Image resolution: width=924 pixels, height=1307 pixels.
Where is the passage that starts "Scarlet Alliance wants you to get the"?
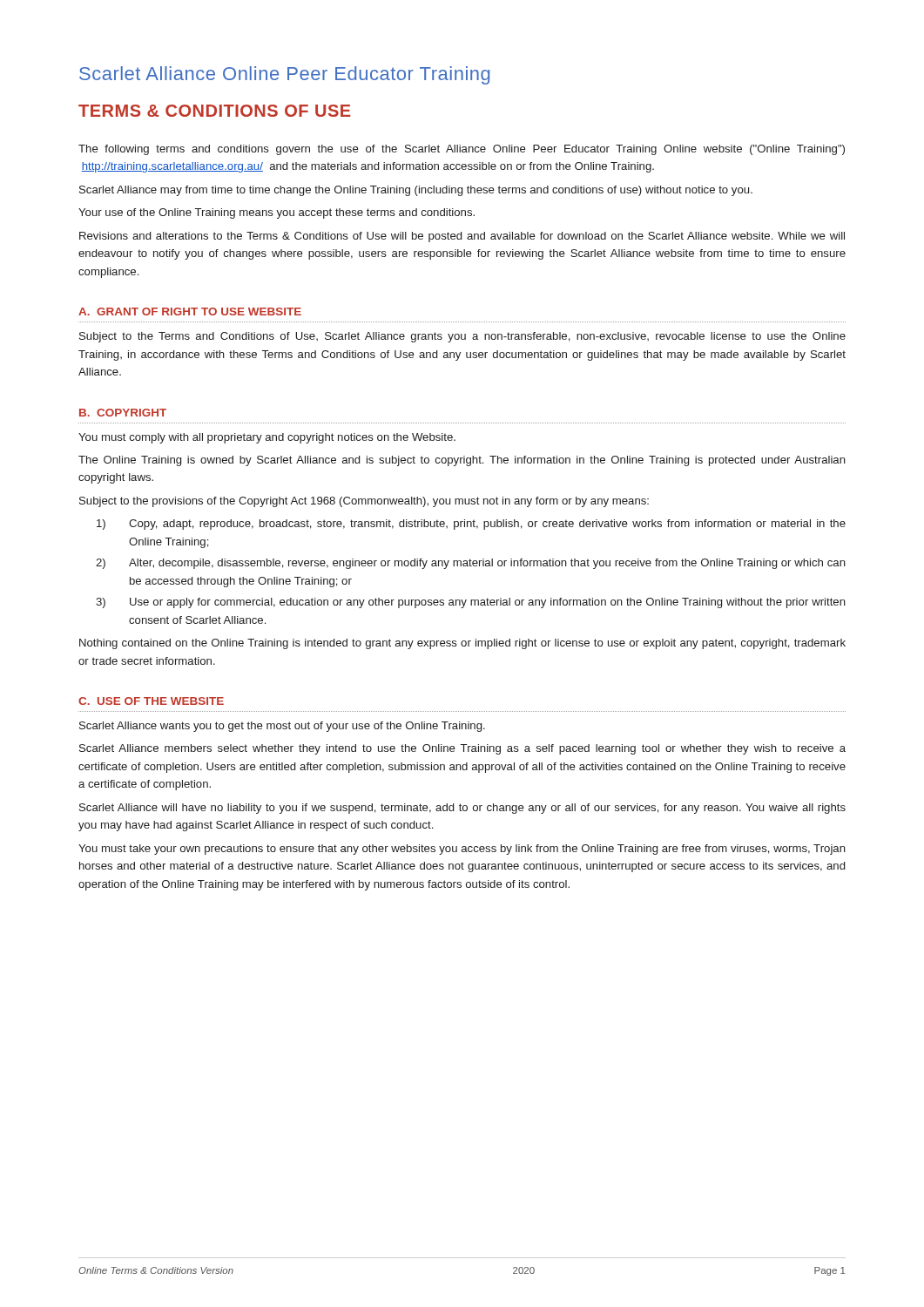pos(462,805)
